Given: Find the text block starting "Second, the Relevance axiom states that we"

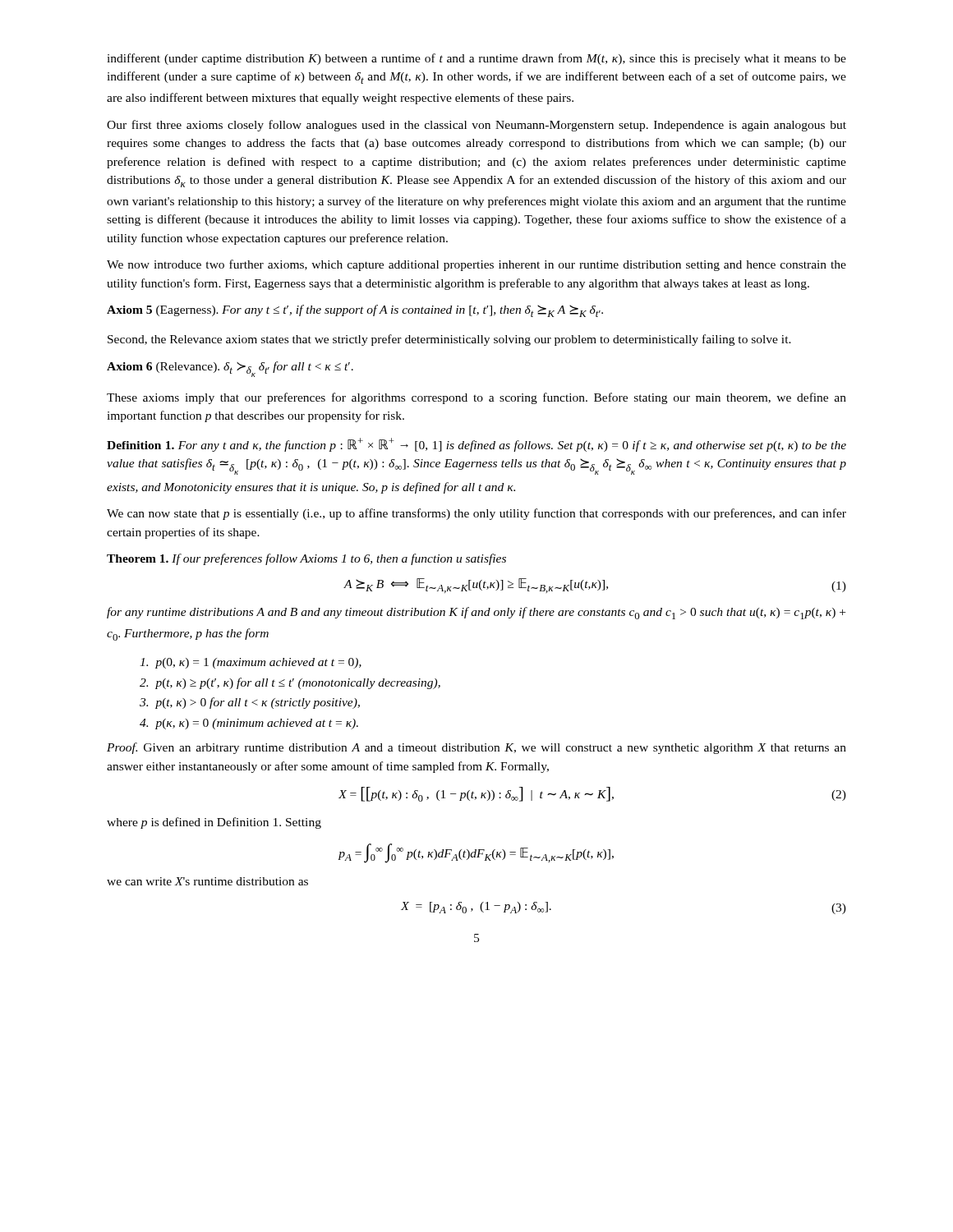Looking at the screenshot, I should point(476,340).
